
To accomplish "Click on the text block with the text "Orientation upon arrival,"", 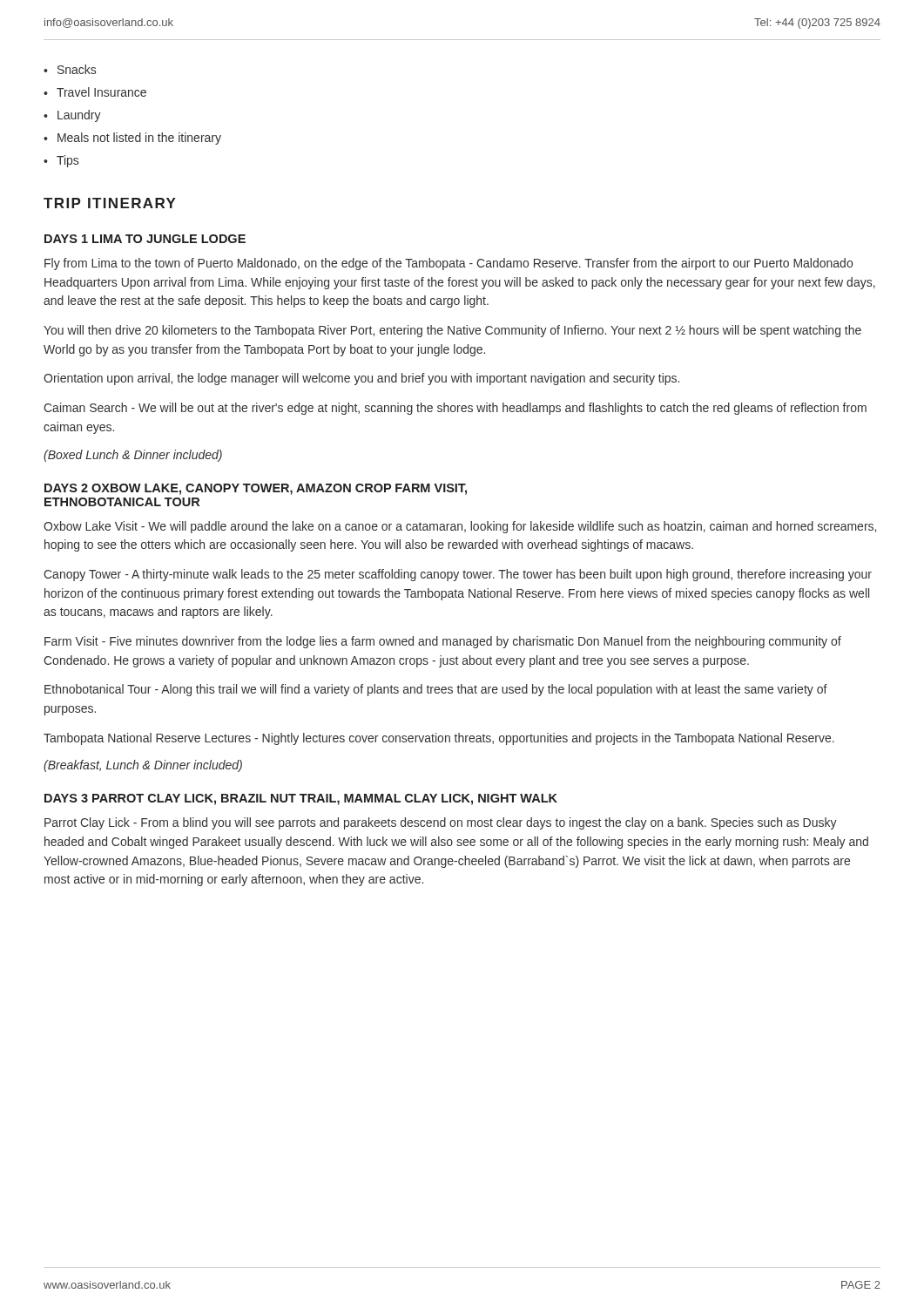I will pos(362,379).
